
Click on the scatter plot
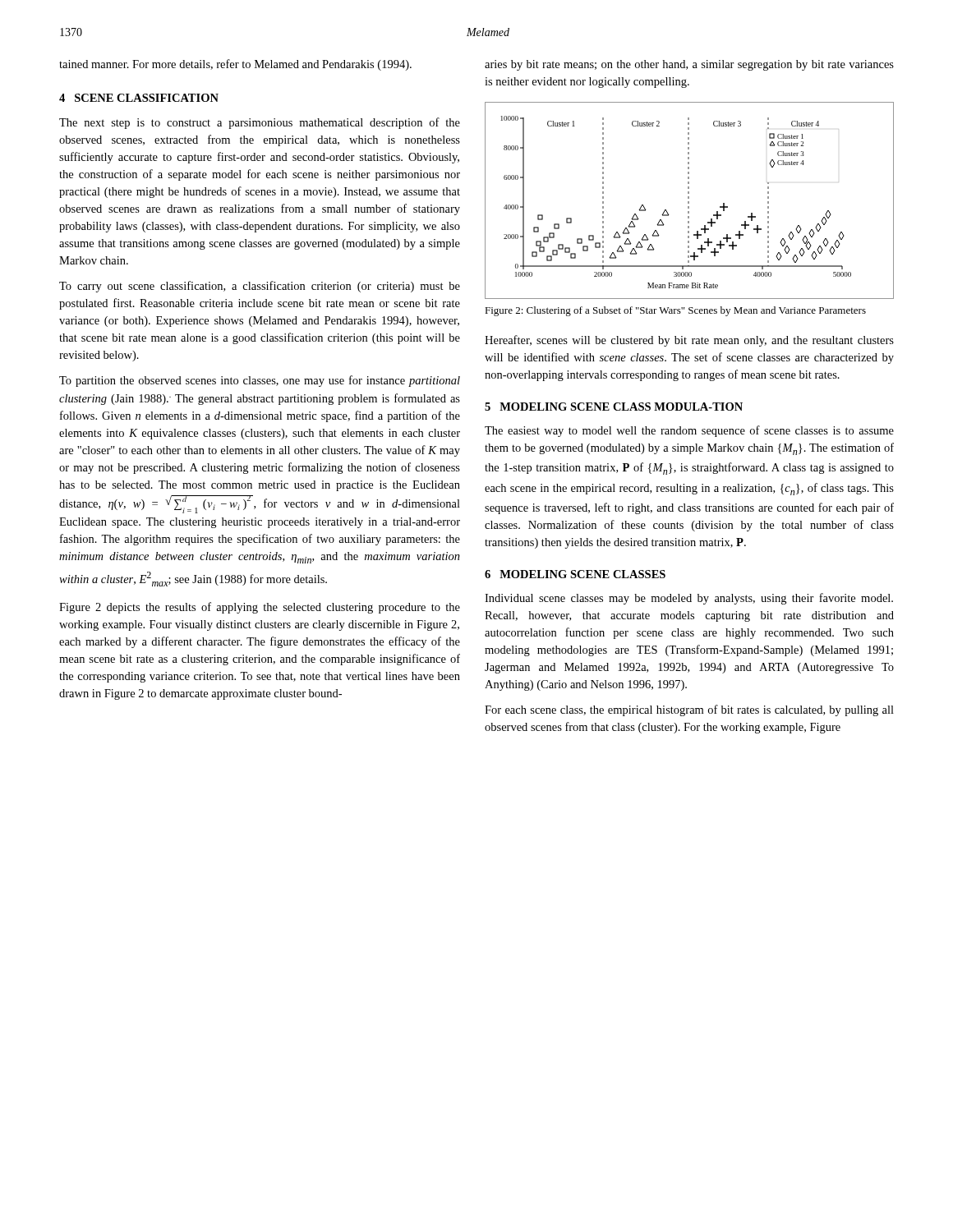(x=689, y=200)
